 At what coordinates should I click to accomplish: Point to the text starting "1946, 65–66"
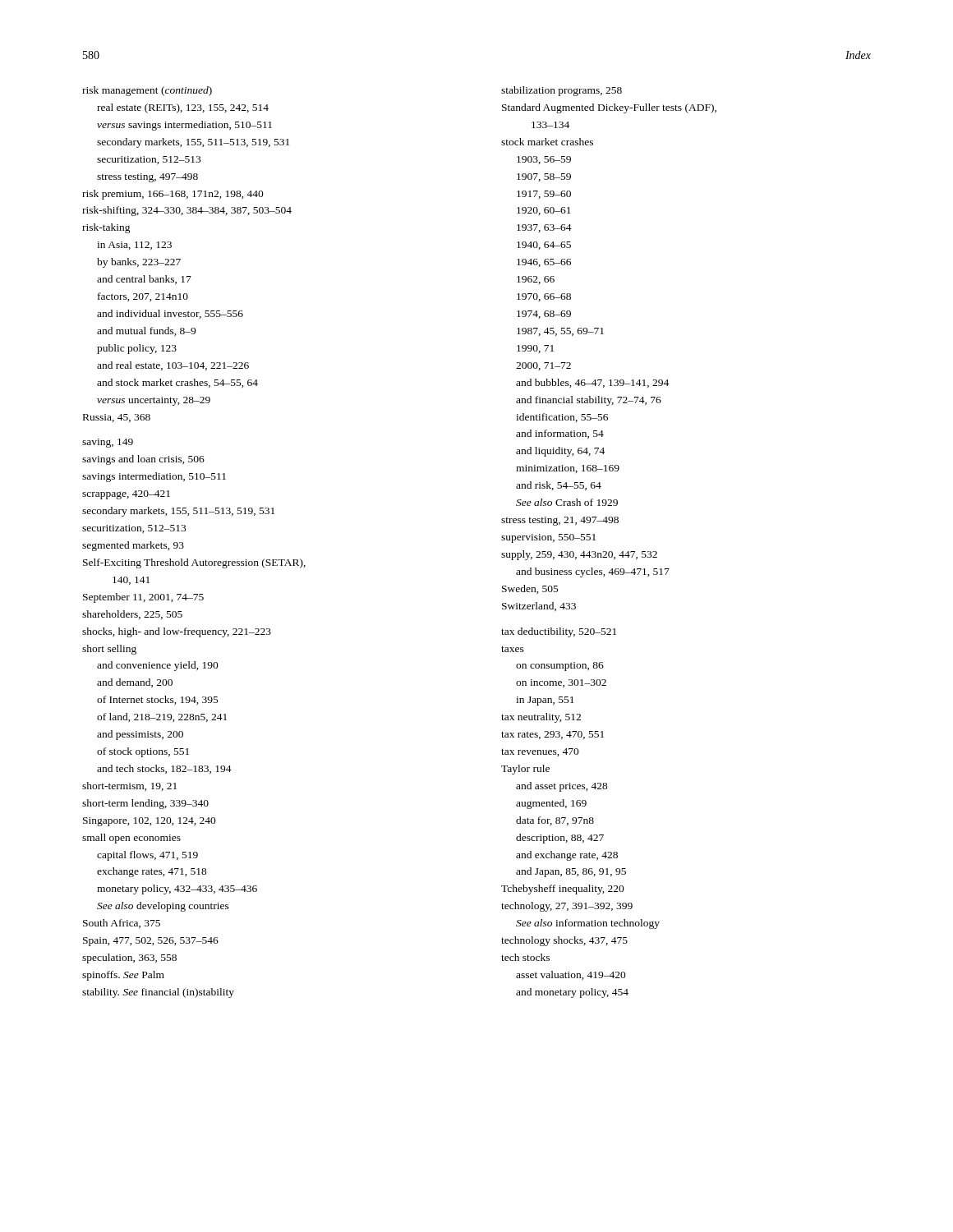[544, 262]
